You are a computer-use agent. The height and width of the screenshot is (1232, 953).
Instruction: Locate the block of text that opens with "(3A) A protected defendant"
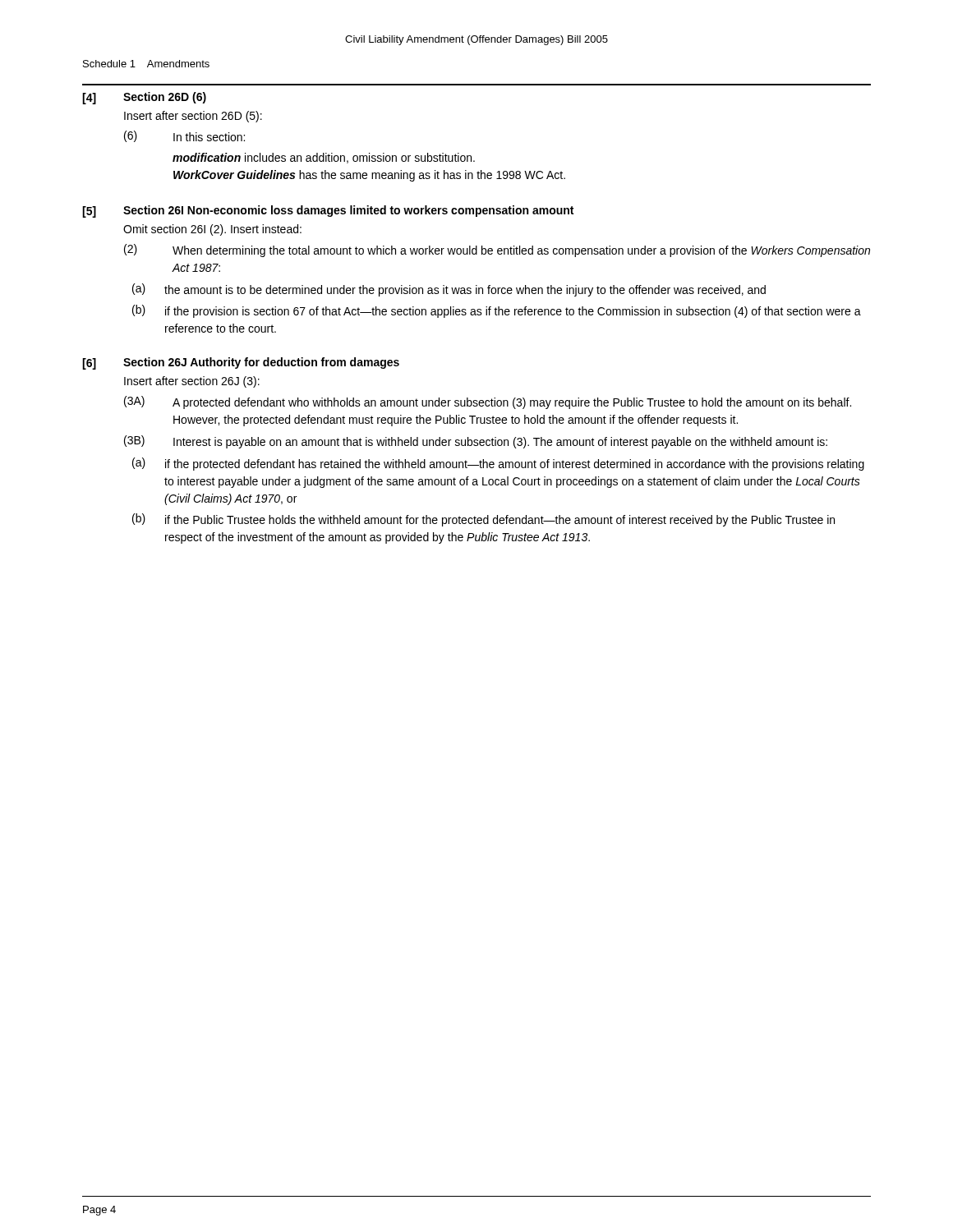[497, 411]
